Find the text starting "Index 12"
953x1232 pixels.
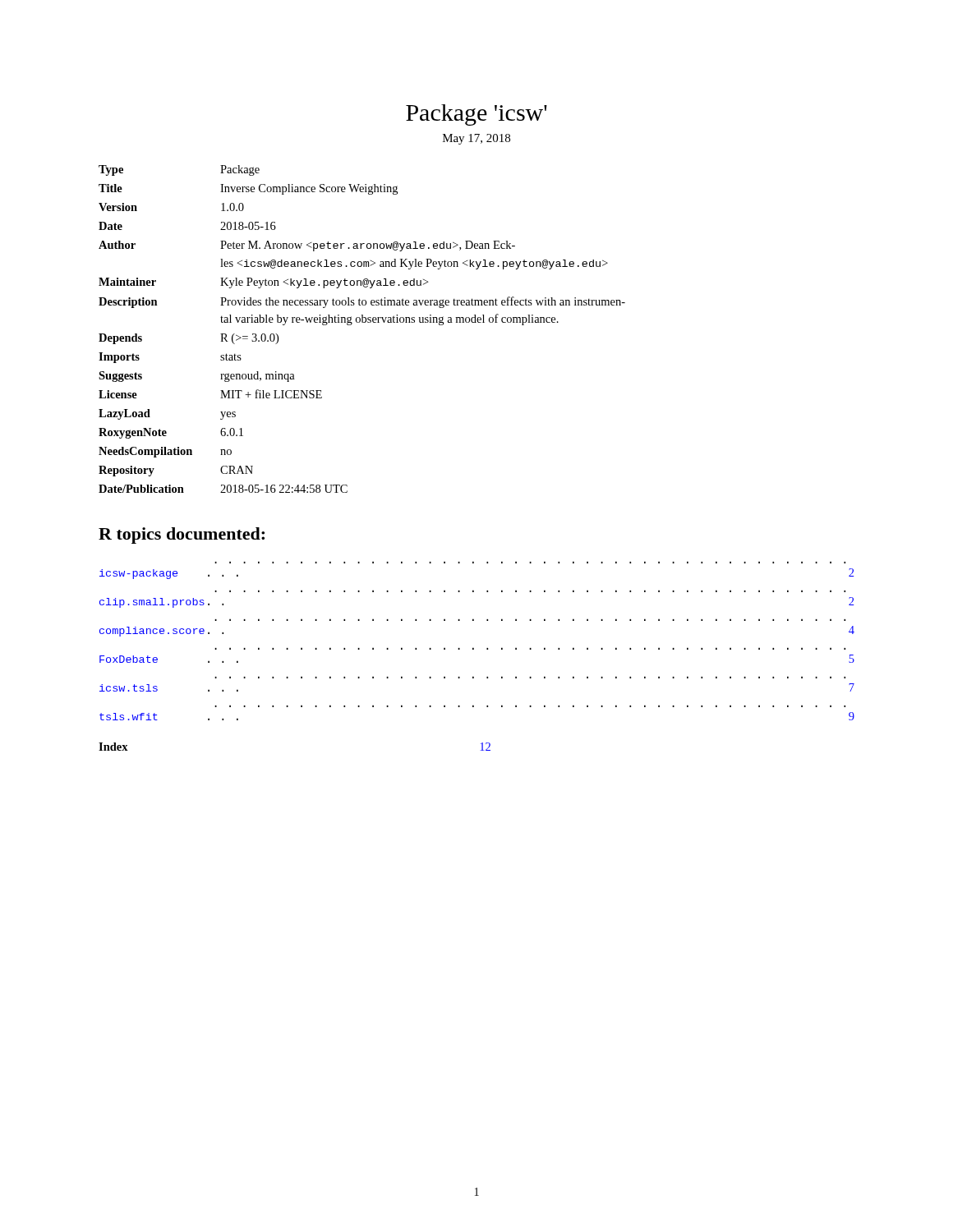pyautogui.click(x=115, y=746)
